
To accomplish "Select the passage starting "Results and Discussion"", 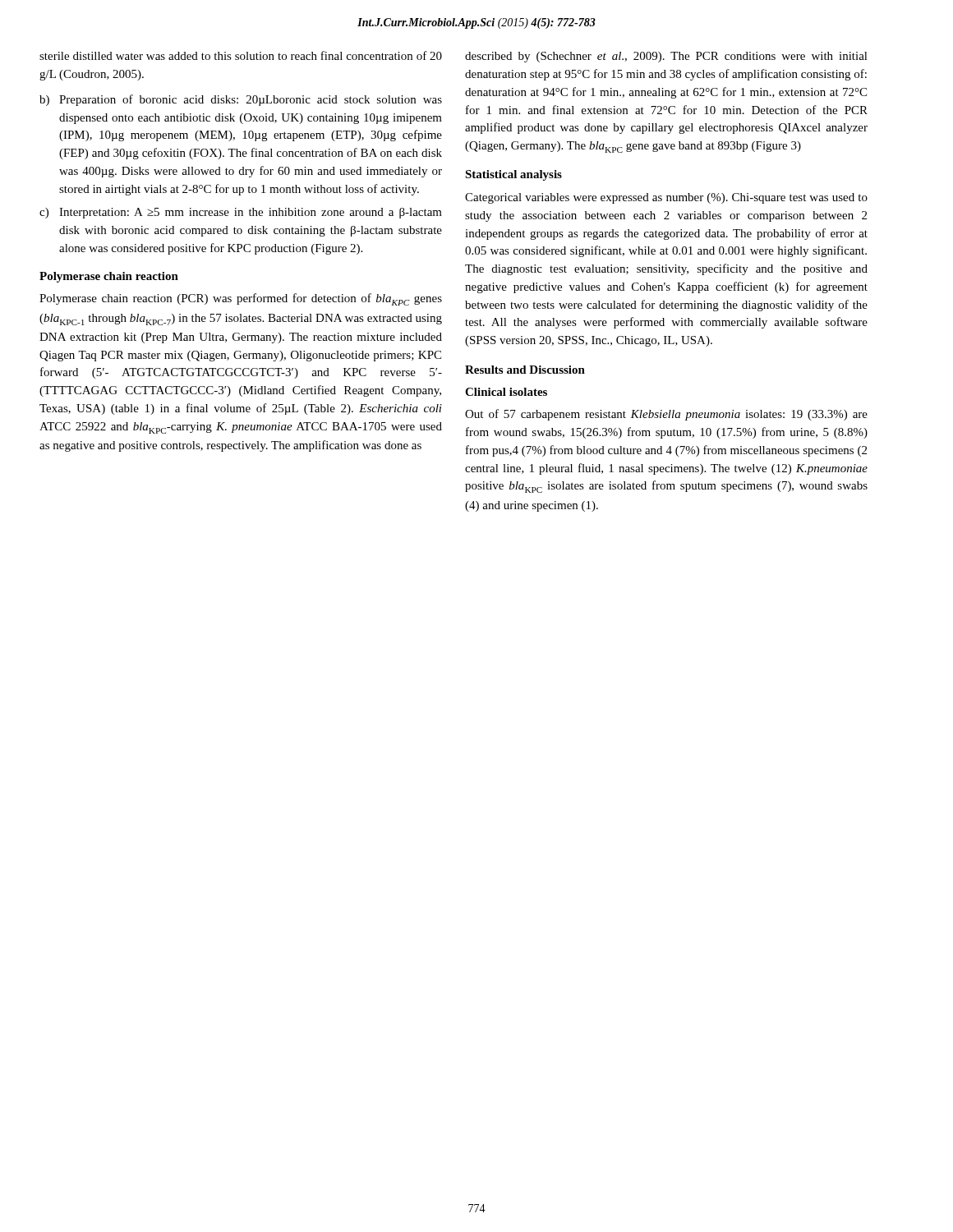I will coord(525,369).
